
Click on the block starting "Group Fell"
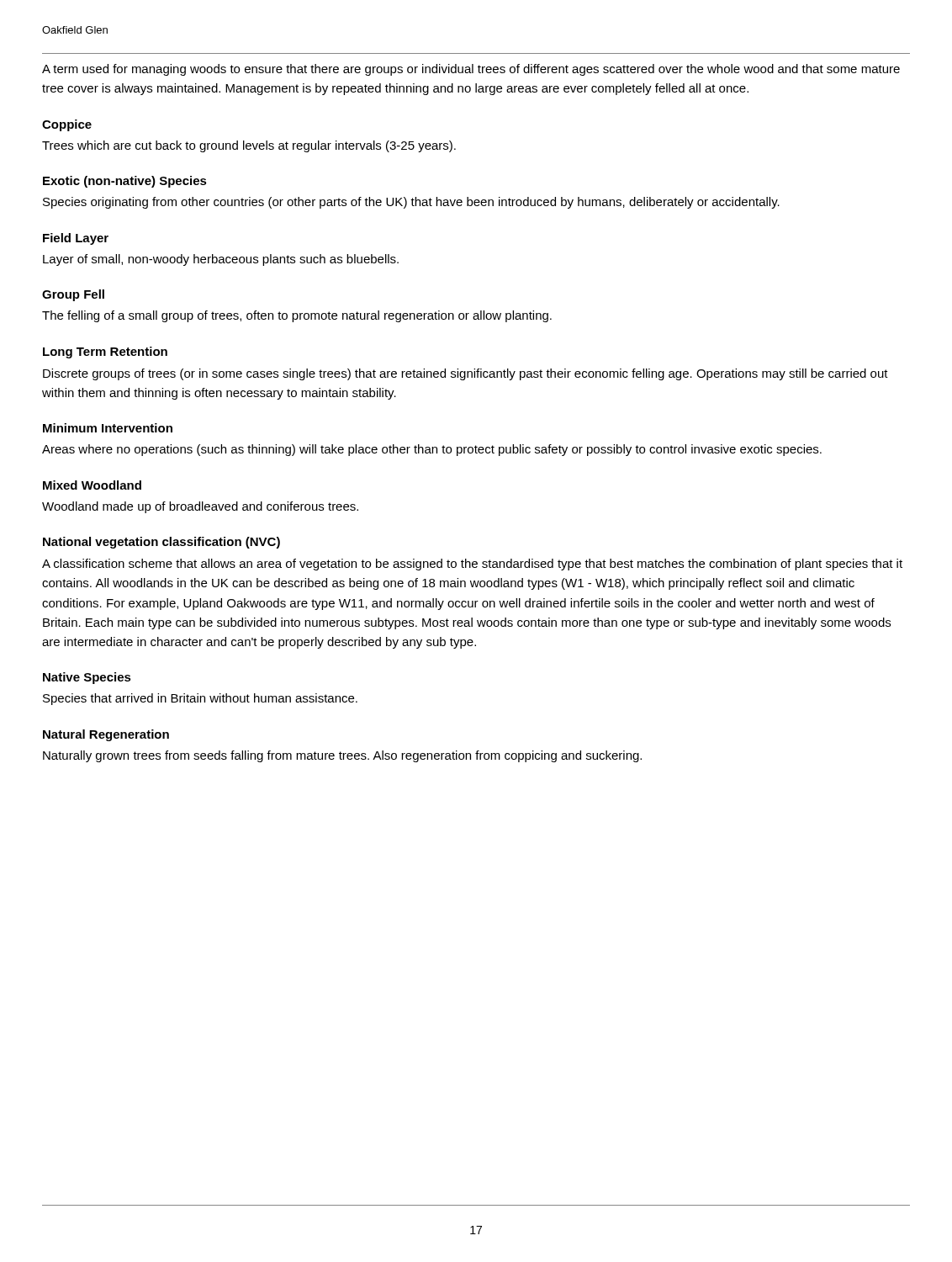pyautogui.click(x=74, y=294)
